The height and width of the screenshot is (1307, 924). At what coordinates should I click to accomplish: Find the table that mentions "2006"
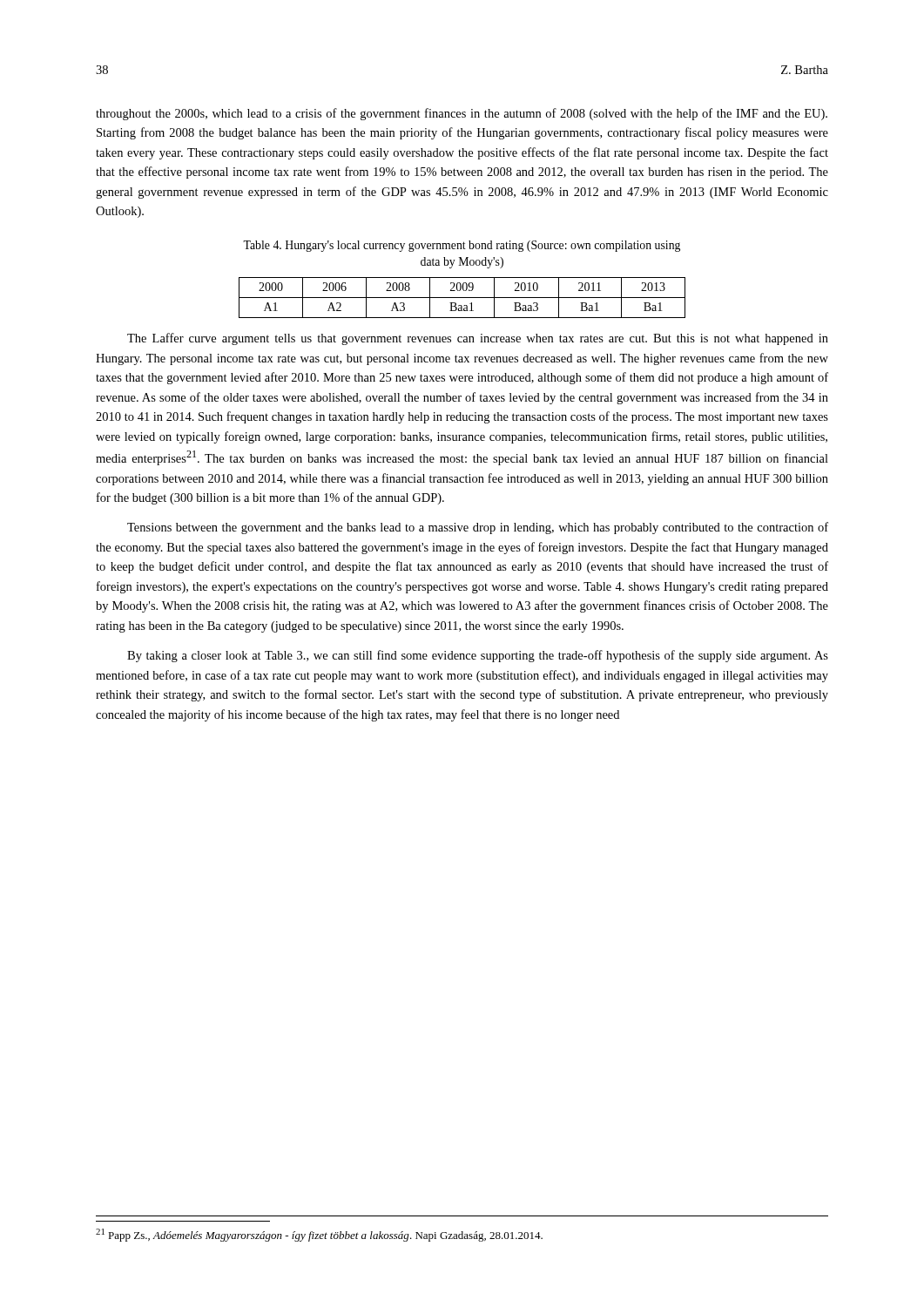coord(462,298)
